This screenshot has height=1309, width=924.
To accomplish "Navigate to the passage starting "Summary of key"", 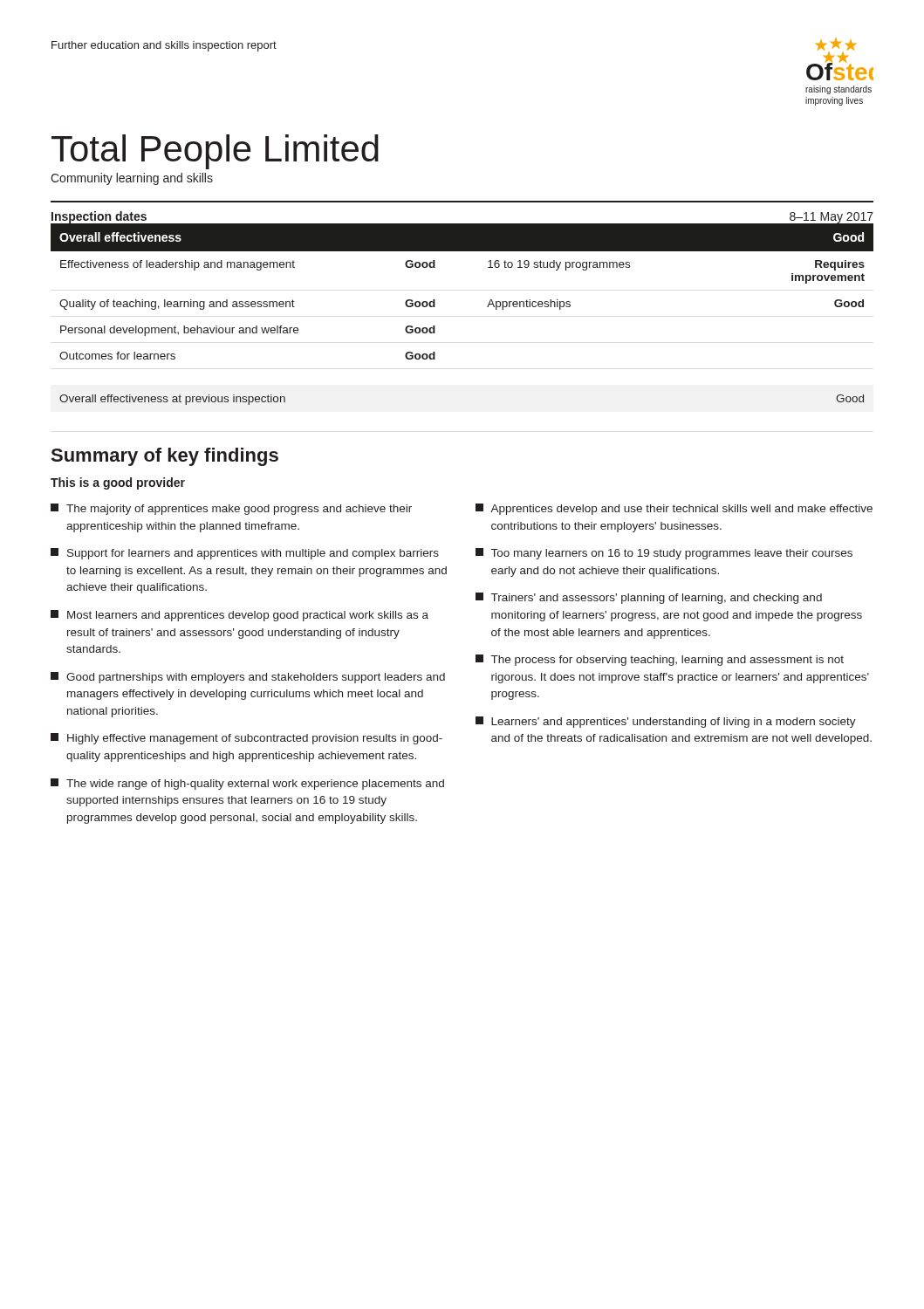I will [x=165, y=455].
